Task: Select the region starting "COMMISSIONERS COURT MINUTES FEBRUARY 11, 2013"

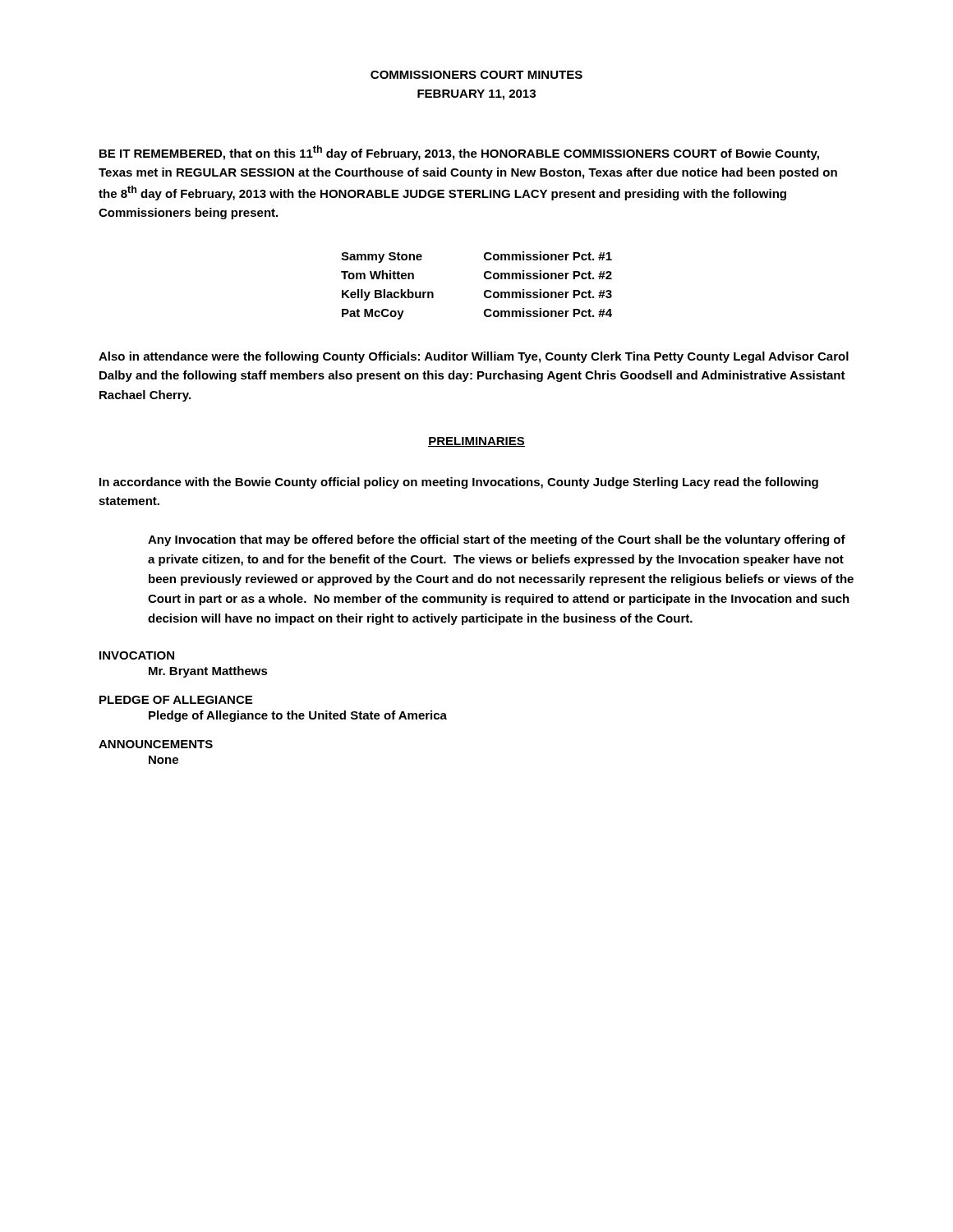Action: (x=476, y=84)
